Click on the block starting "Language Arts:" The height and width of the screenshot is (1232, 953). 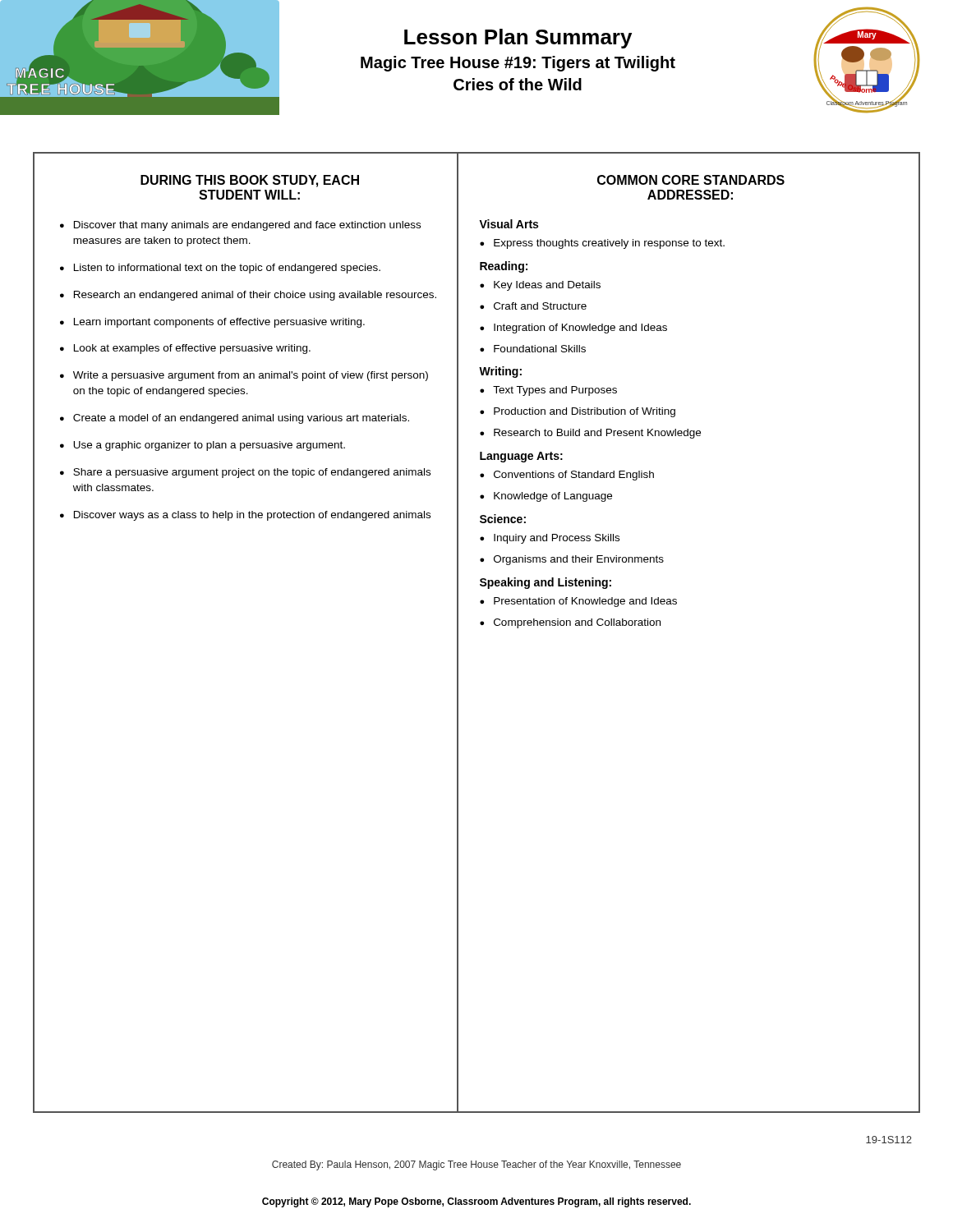[x=521, y=456]
